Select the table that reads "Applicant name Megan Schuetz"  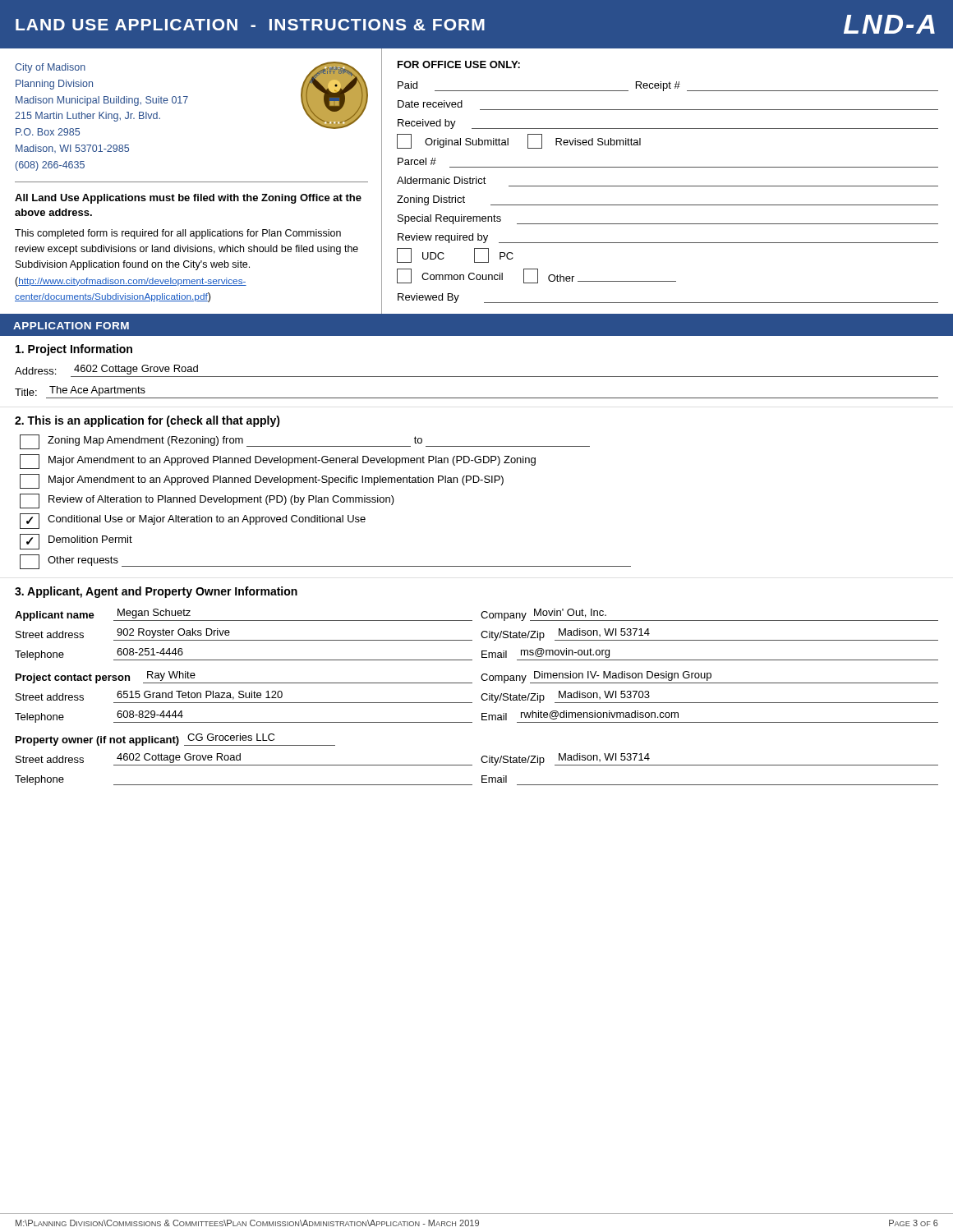(476, 695)
